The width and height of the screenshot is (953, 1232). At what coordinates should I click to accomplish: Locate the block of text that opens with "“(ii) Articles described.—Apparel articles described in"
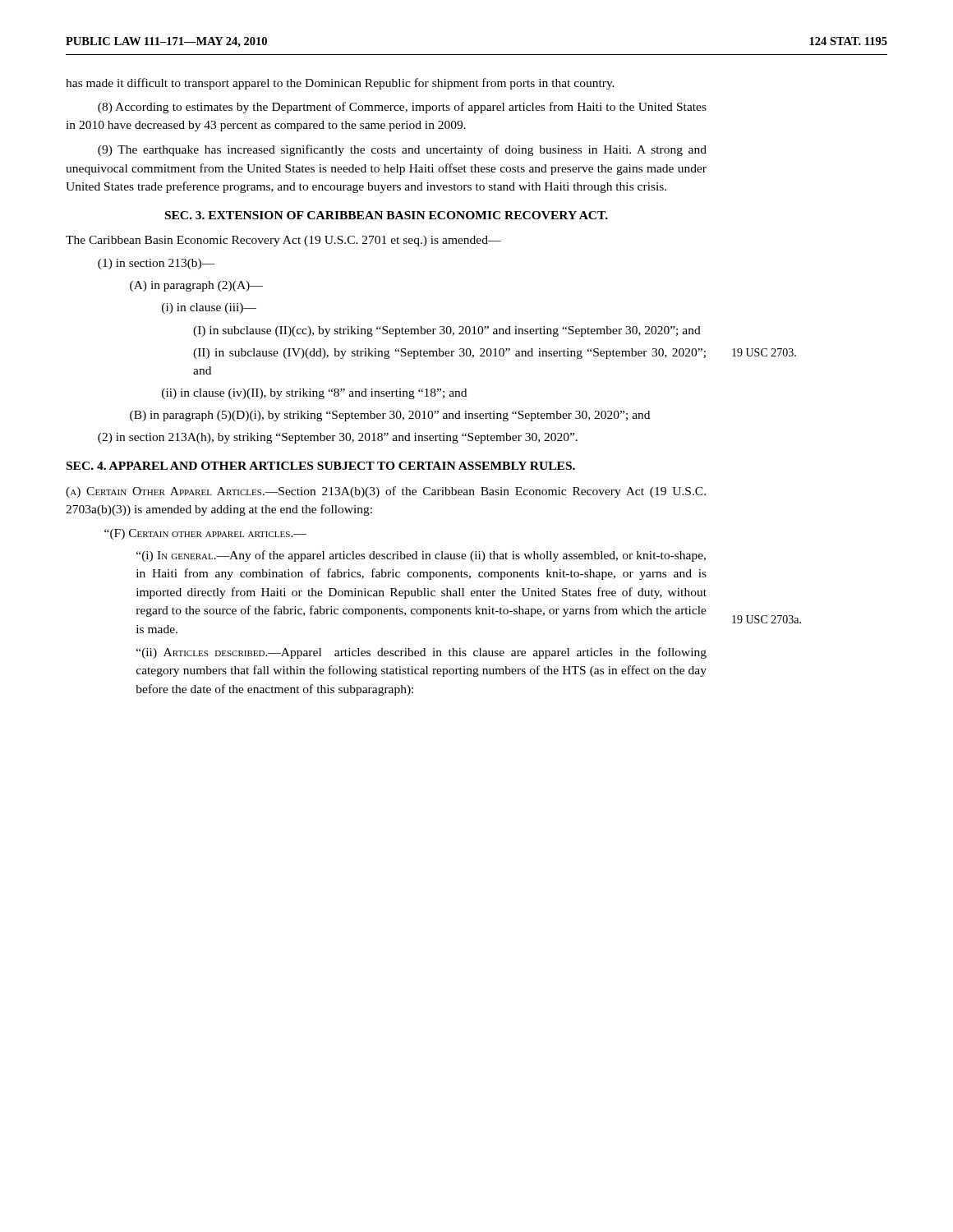click(x=421, y=670)
